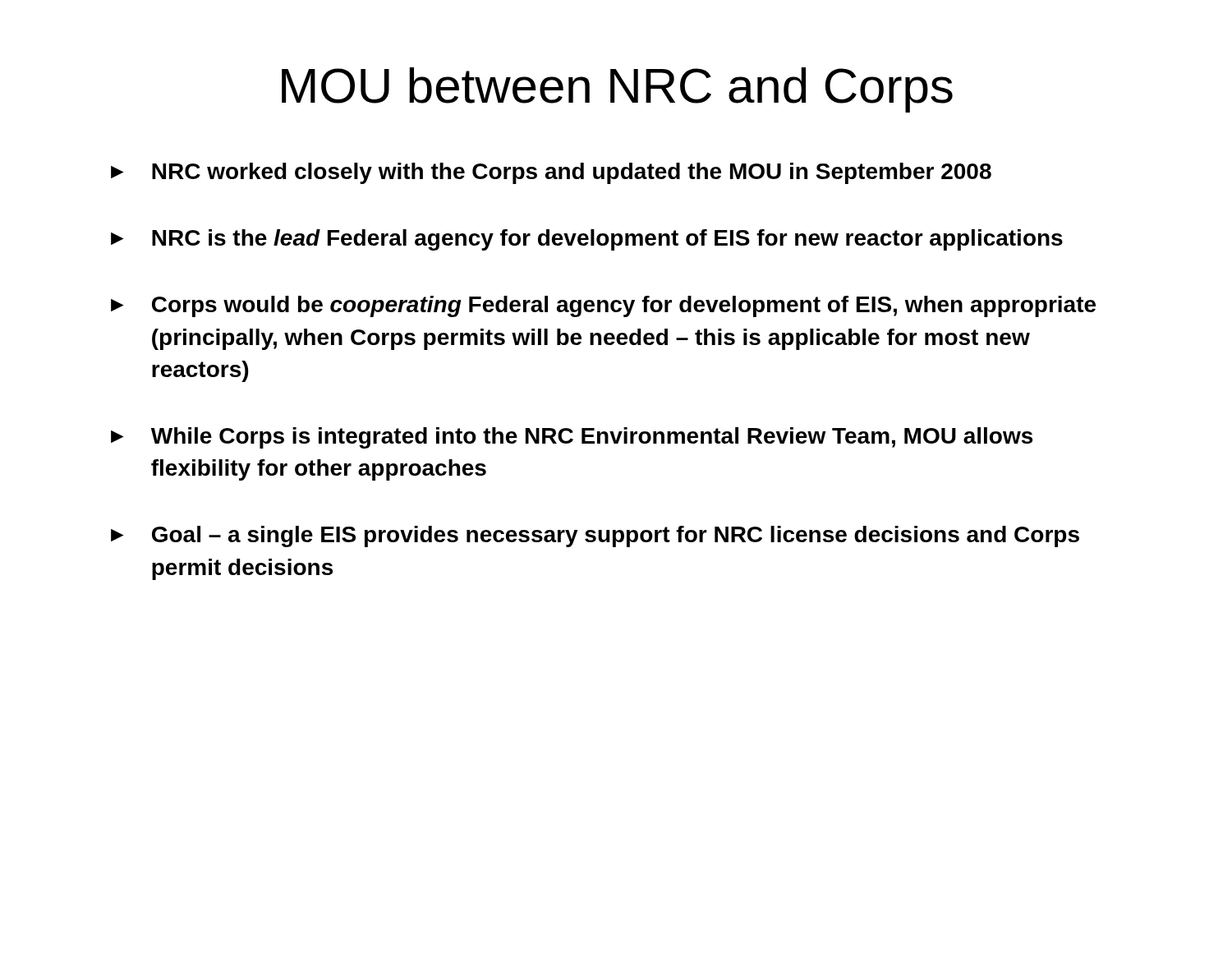Find the block on this page that starts "► NRC worked"
Viewport: 1232px width, 953px height.
coord(549,171)
